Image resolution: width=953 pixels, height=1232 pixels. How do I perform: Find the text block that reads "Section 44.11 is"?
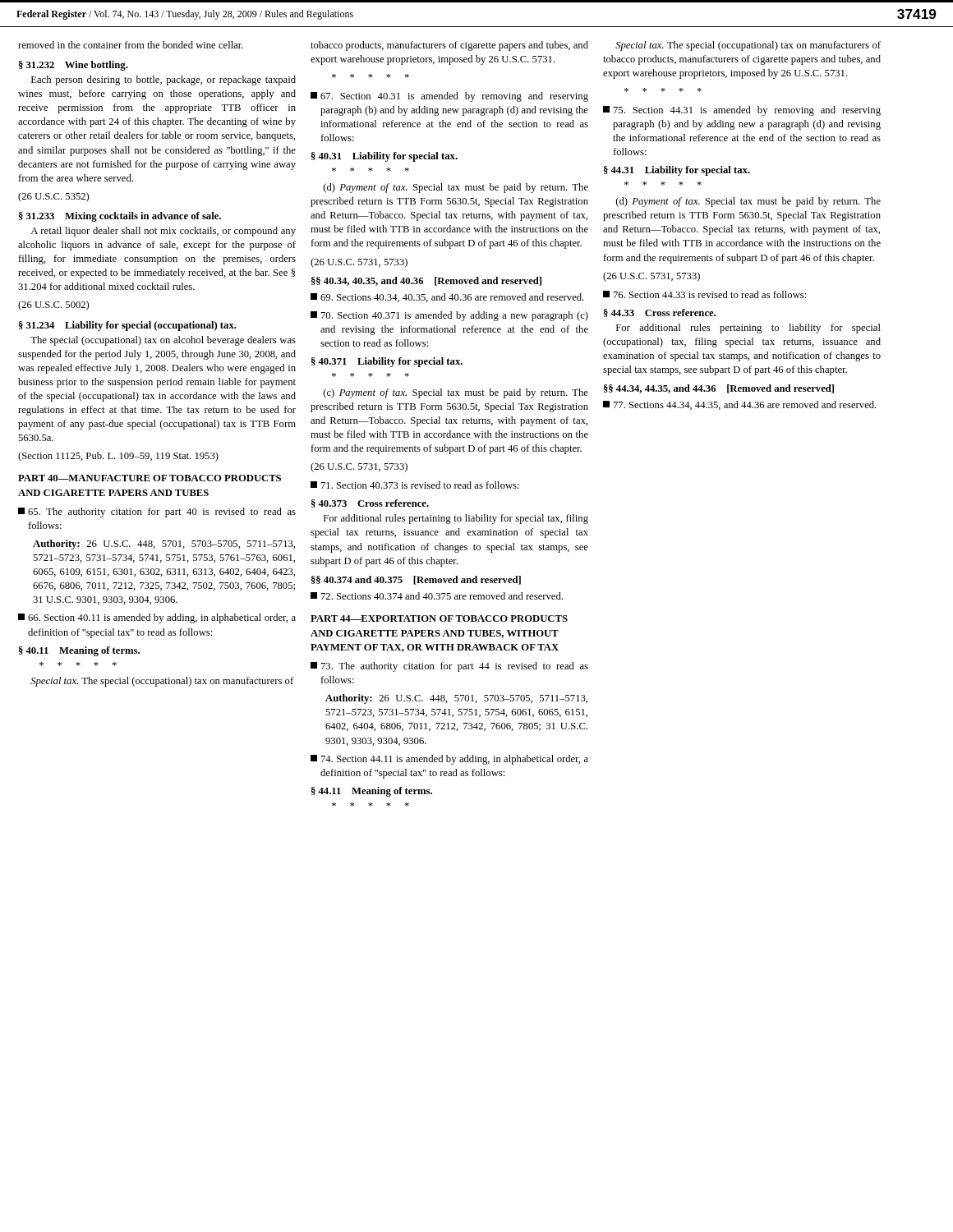tap(449, 766)
